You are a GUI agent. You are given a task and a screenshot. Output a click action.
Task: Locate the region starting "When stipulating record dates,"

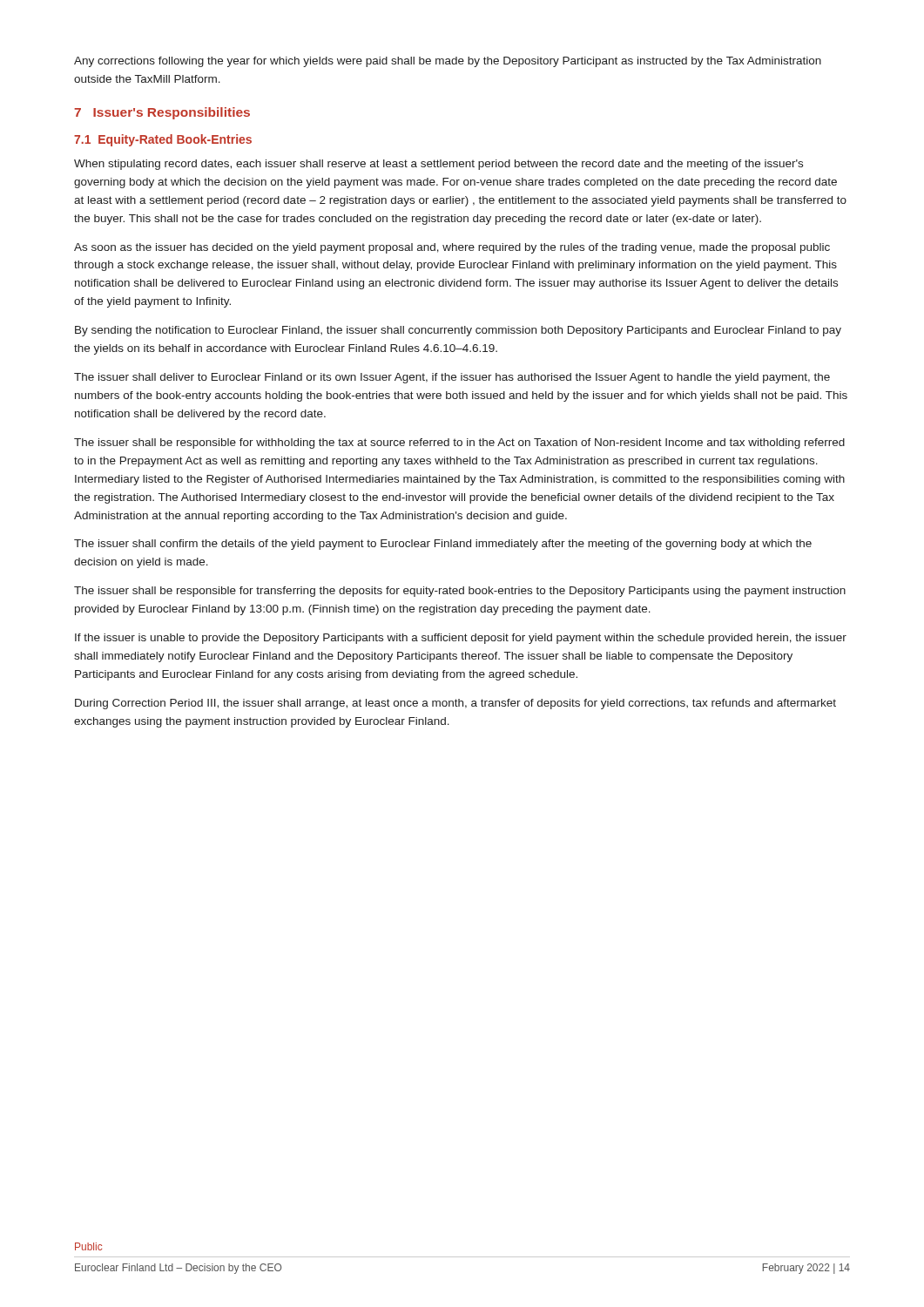coord(460,191)
